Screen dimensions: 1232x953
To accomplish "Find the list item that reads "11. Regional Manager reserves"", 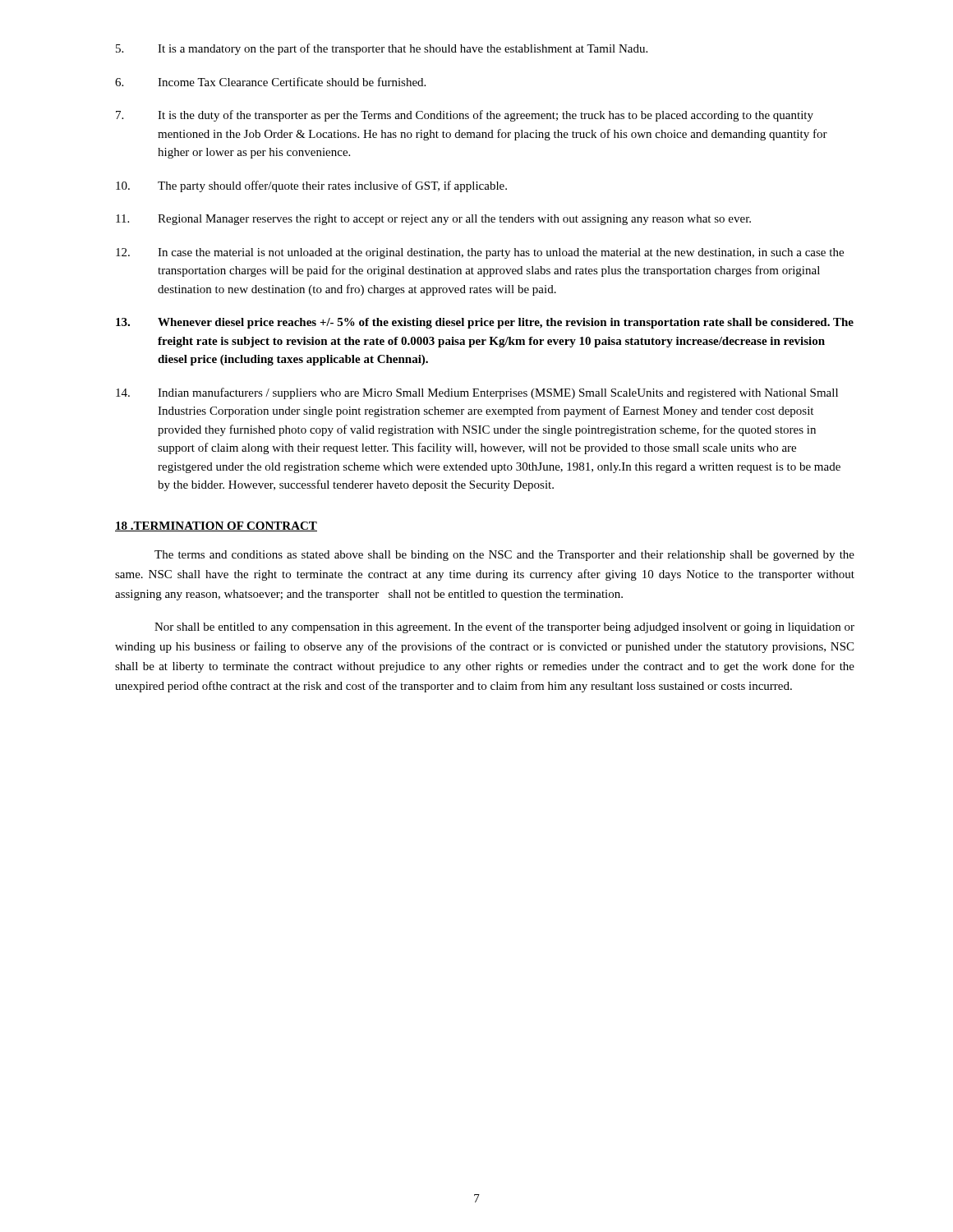I will coord(485,219).
